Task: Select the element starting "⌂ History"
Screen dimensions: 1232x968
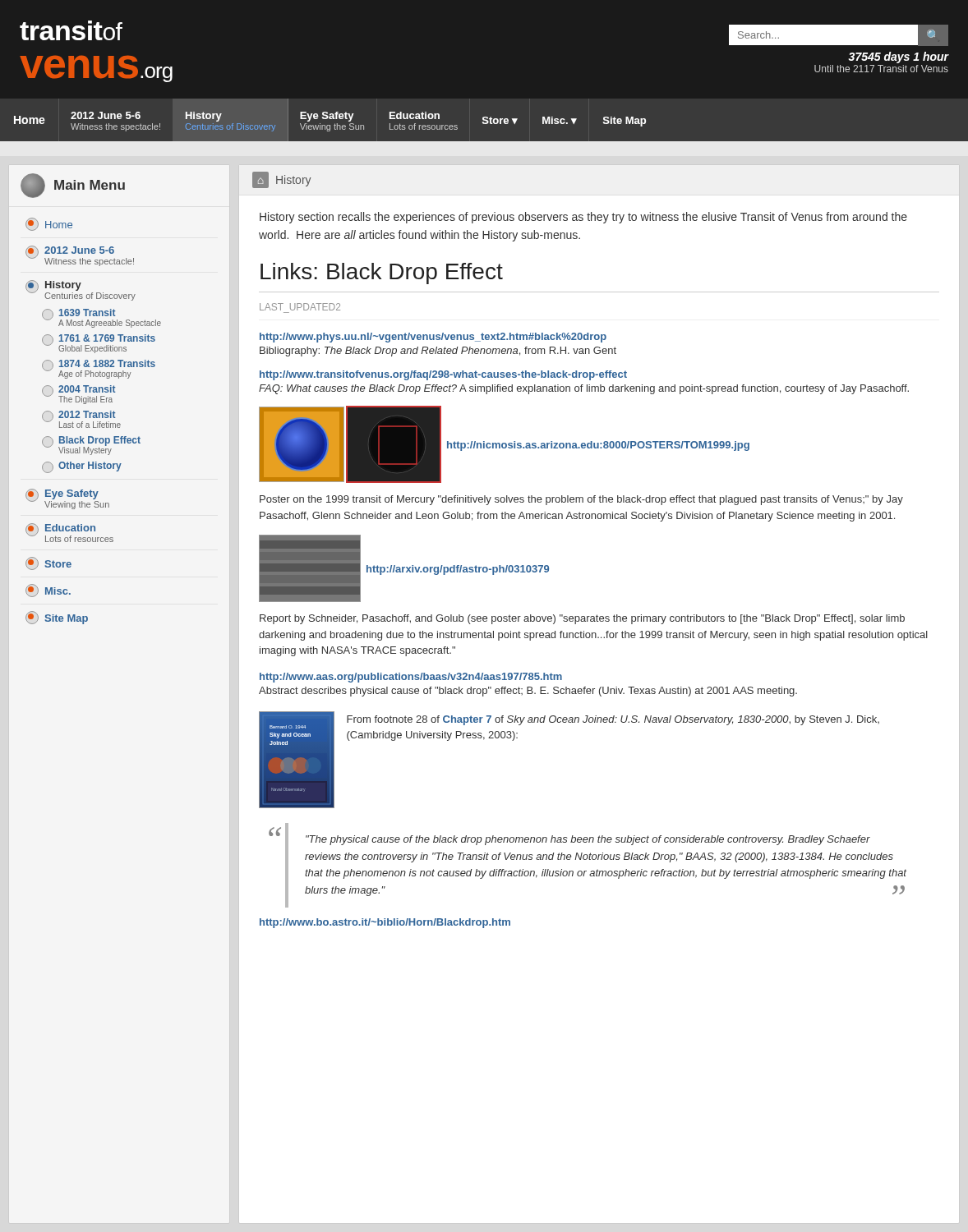Action: click(x=282, y=180)
